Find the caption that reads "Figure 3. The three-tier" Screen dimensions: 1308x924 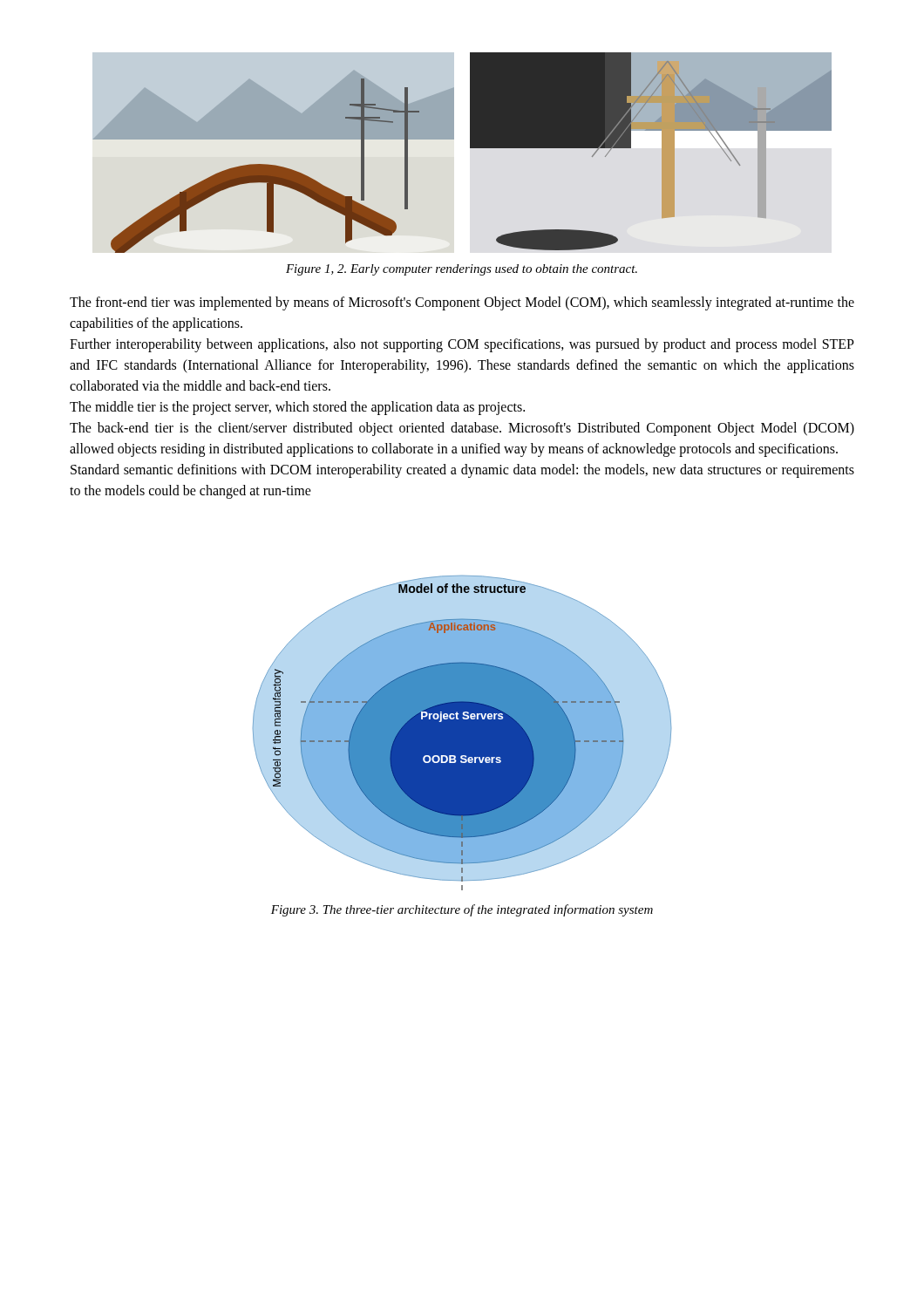462,910
